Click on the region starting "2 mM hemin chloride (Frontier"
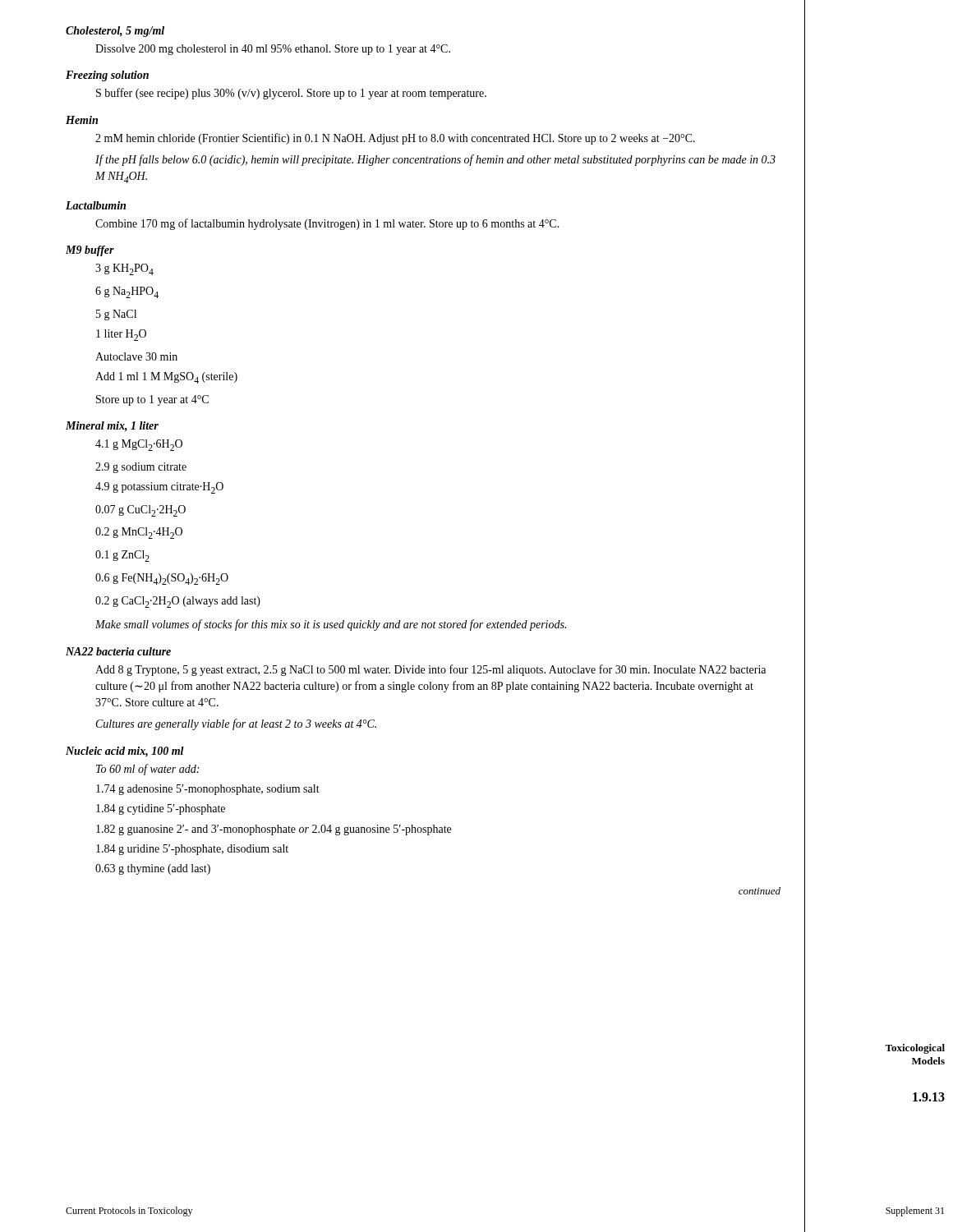 click(395, 138)
